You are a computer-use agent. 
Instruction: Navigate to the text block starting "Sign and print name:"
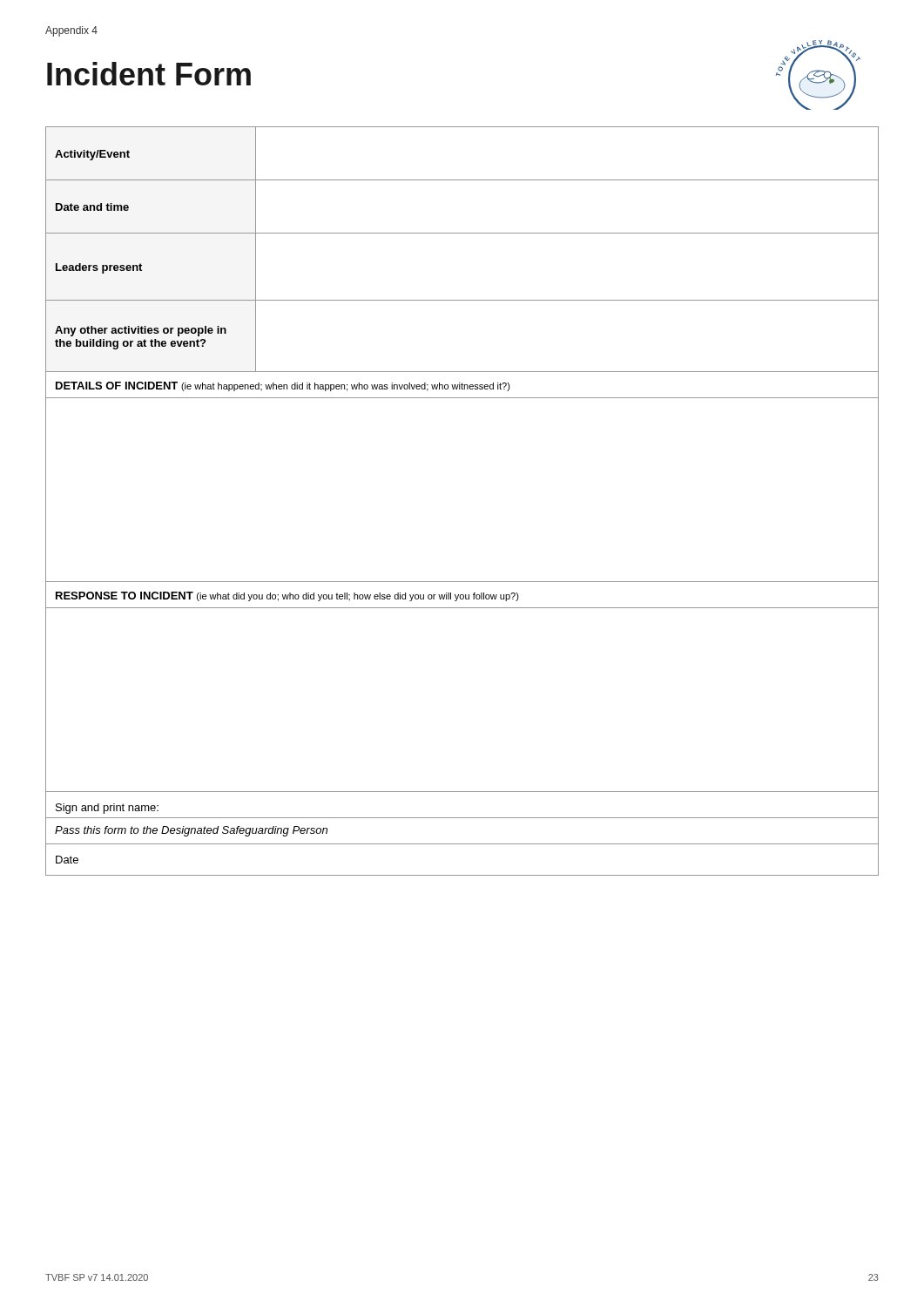tap(107, 807)
